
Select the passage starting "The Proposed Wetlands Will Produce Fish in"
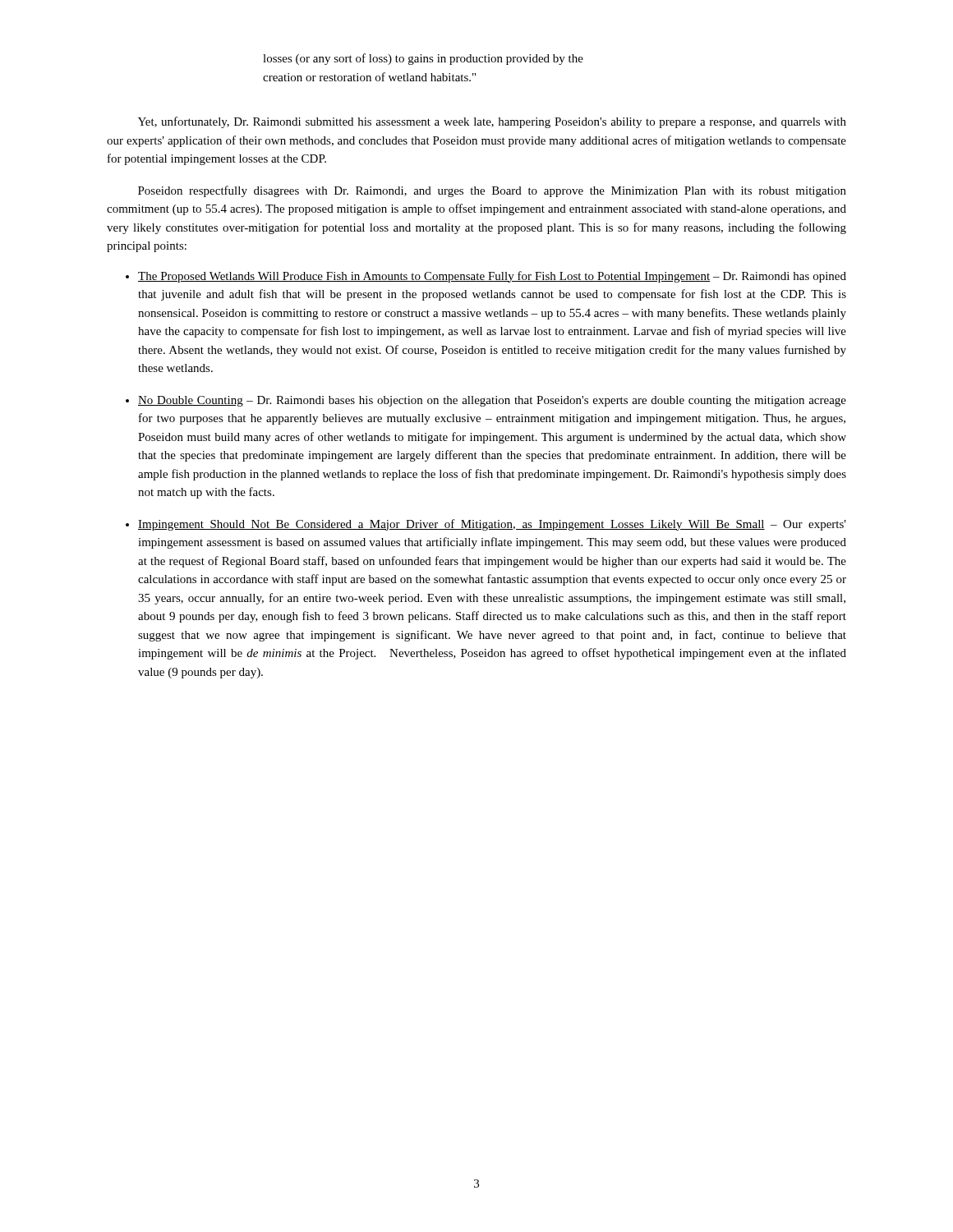(492, 322)
